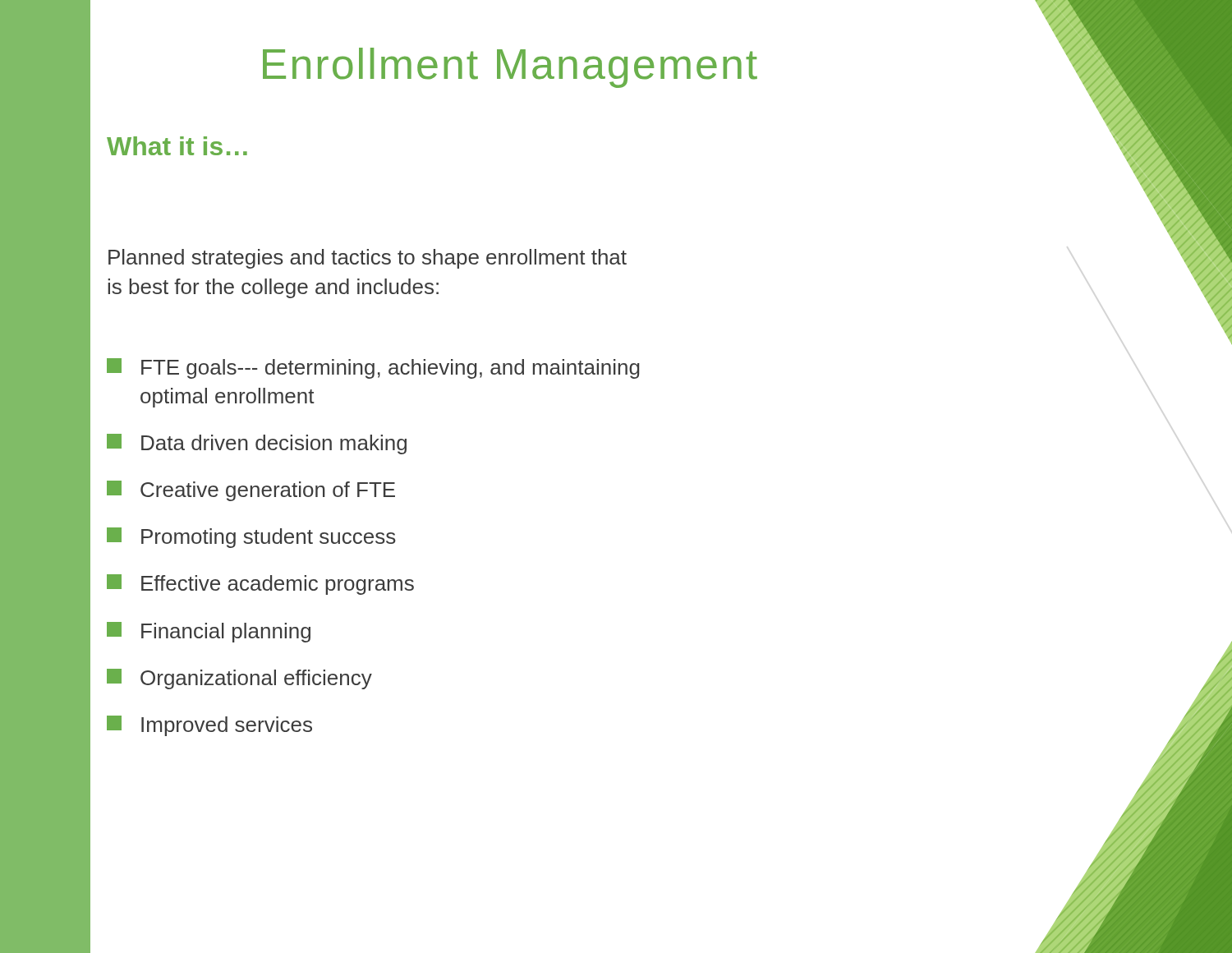The height and width of the screenshot is (953, 1232).
Task: Select the section header that says "What it is…"
Action: coord(178,146)
